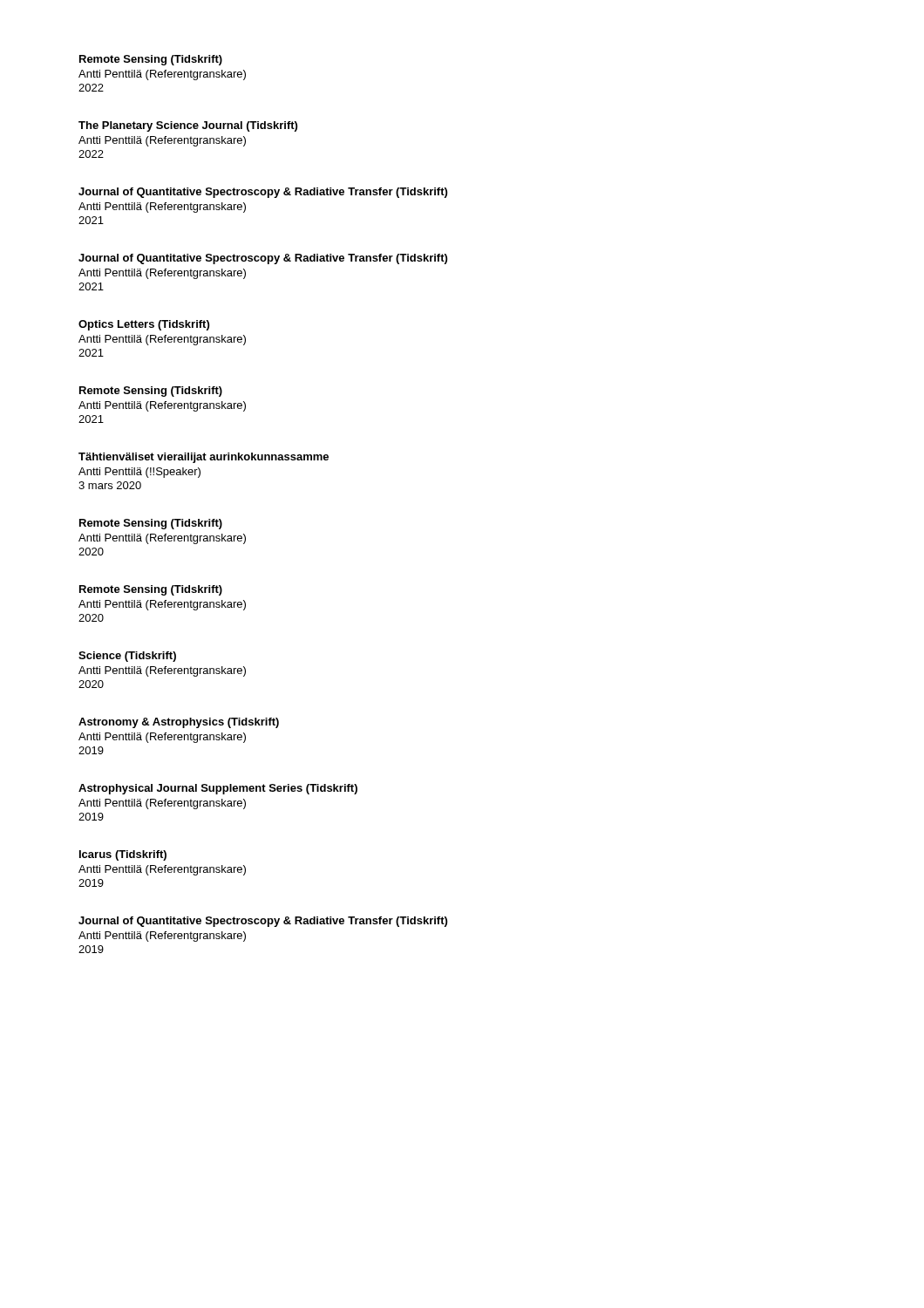Viewport: 924px width, 1308px height.
Task: Click on the list item that says "Tähtienväliset vierailijat aurinkokunnassamme Antti Penttilä (!!Speaker) 3"
Action: [204, 458]
